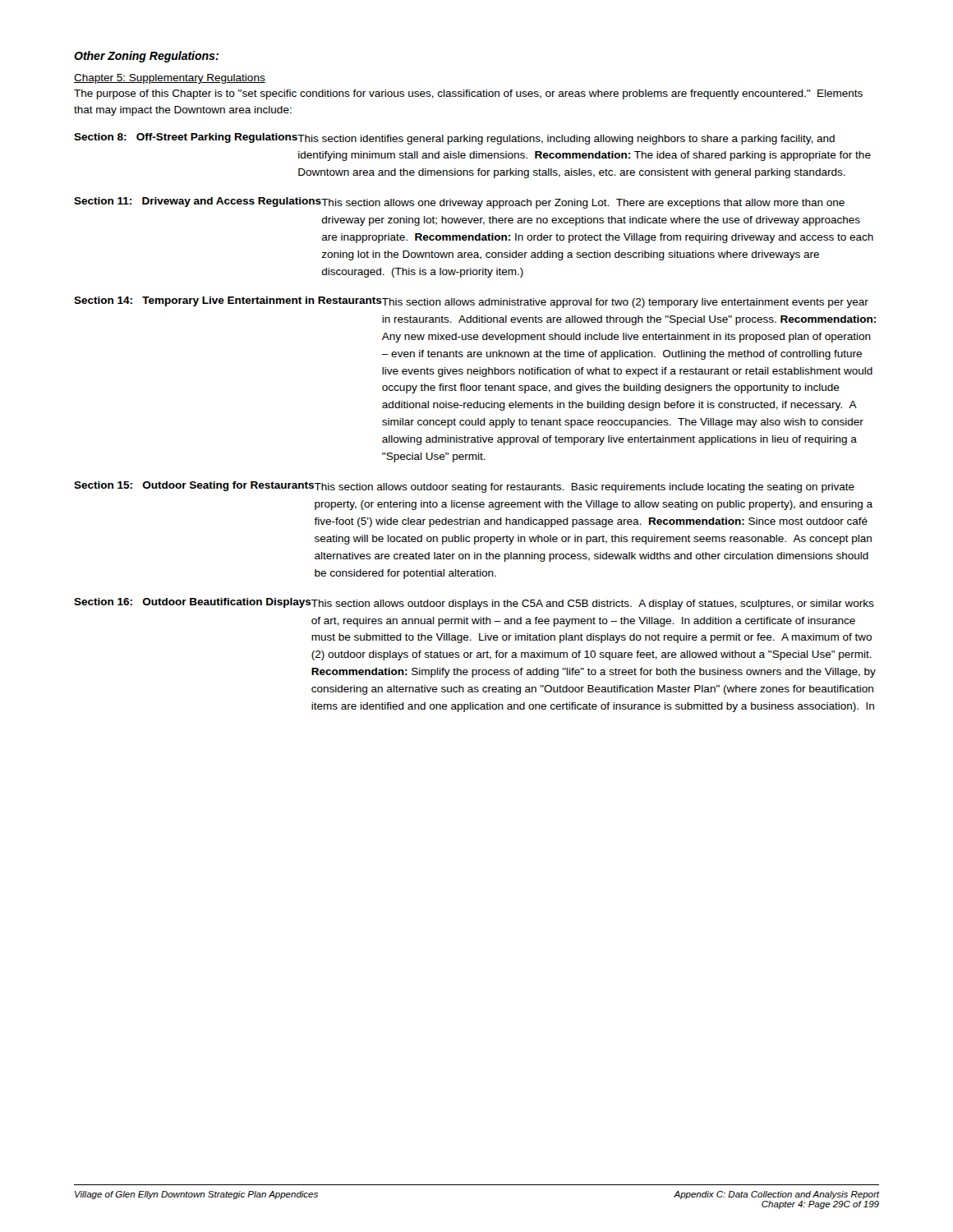
Task: Click on the text block that reads "This section allows outdoor displays in the C5A"
Action: (x=593, y=654)
